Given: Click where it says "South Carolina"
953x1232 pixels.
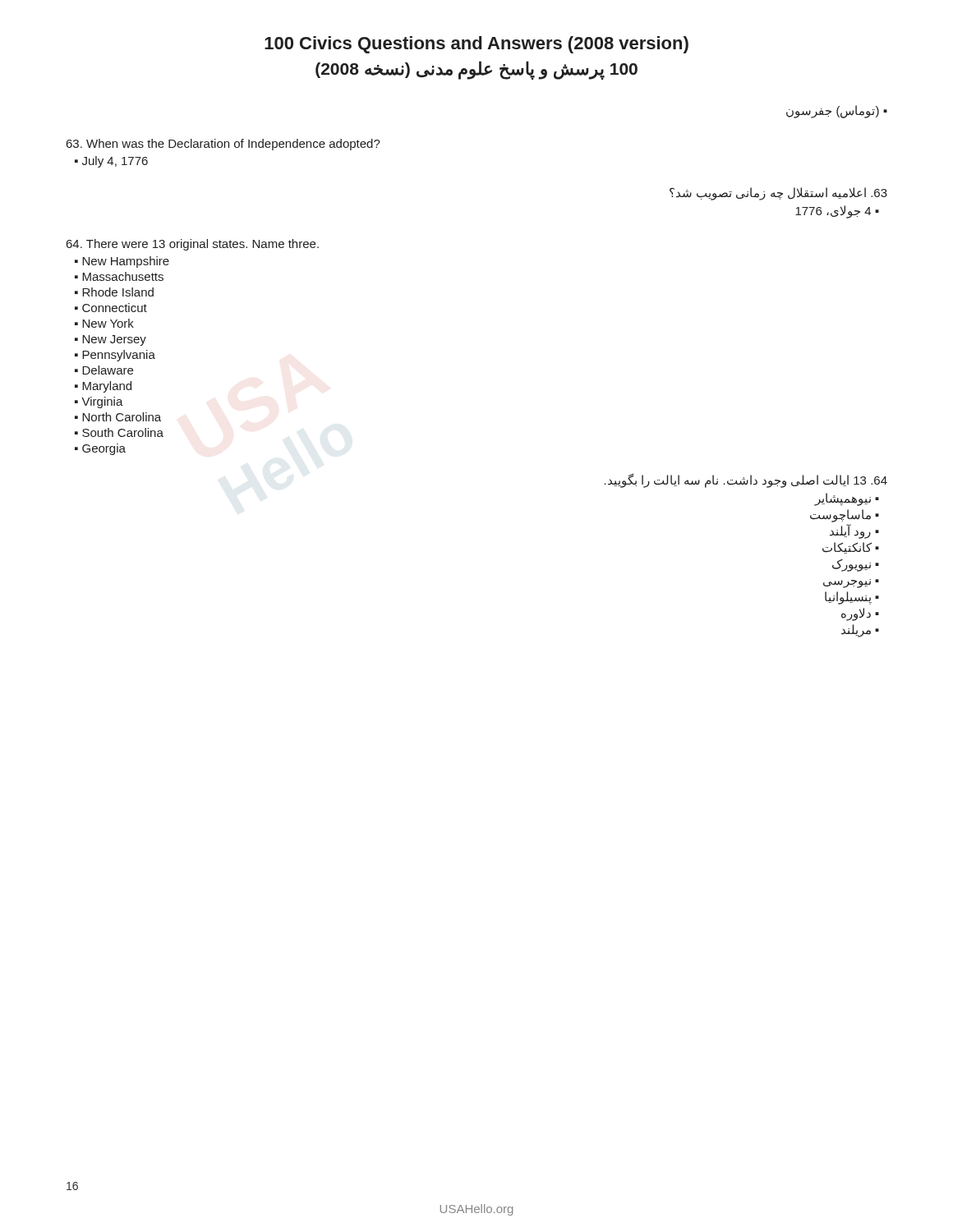Looking at the screenshot, I should 123,432.
